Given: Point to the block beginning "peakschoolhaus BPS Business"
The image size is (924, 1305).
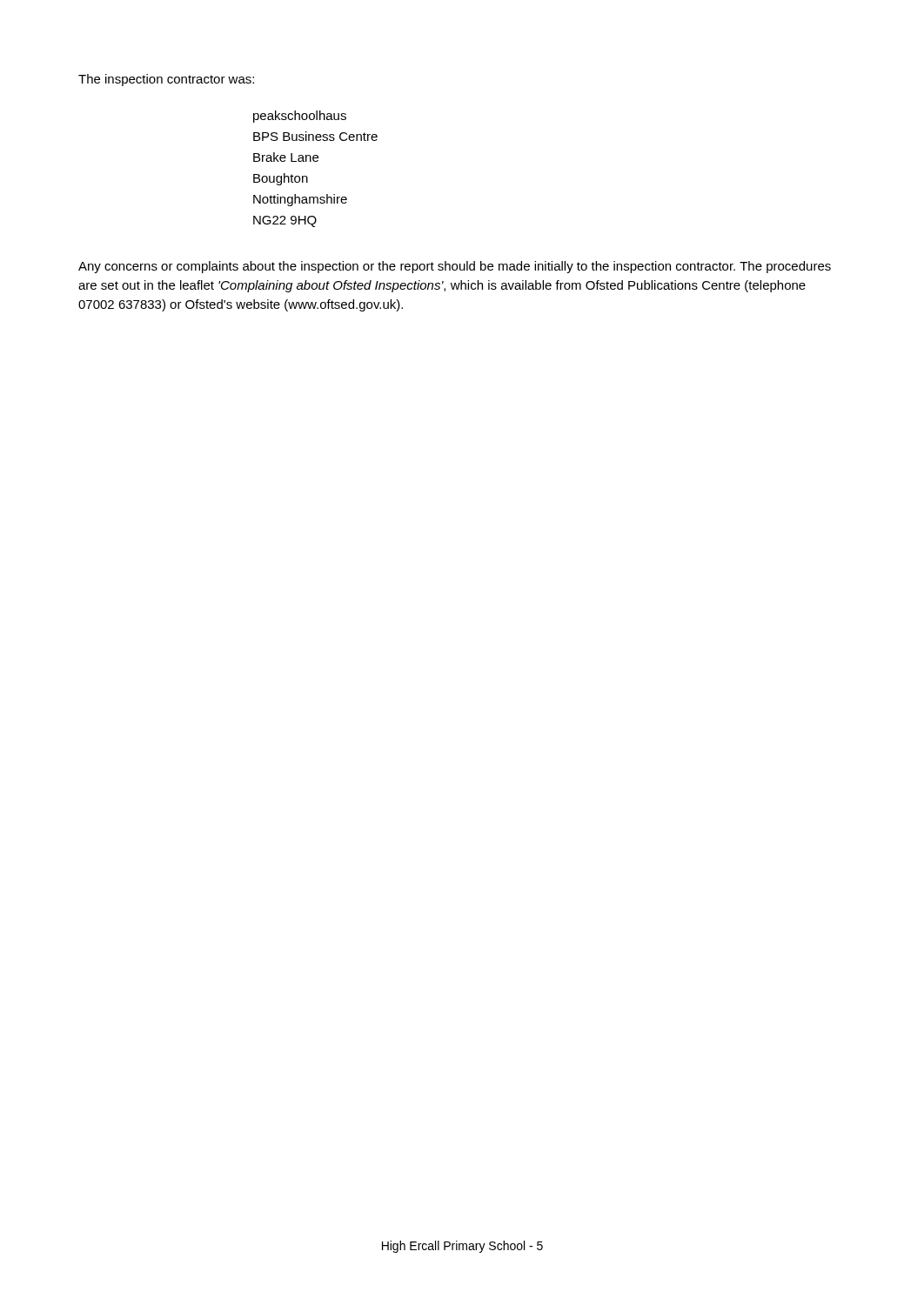Looking at the screenshot, I should click(315, 167).
